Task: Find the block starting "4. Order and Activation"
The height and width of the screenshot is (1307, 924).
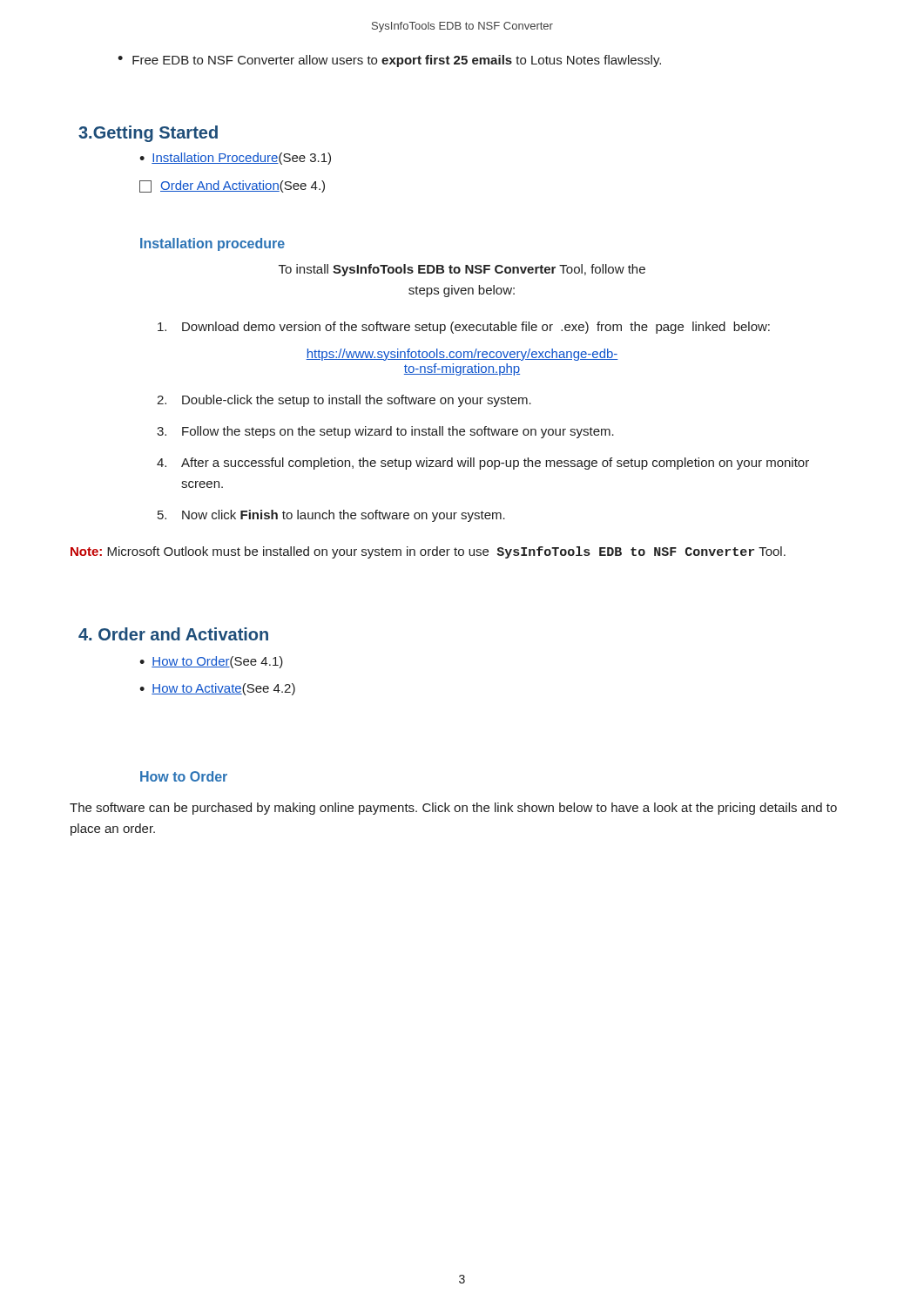Action: [x=174, y=634]
